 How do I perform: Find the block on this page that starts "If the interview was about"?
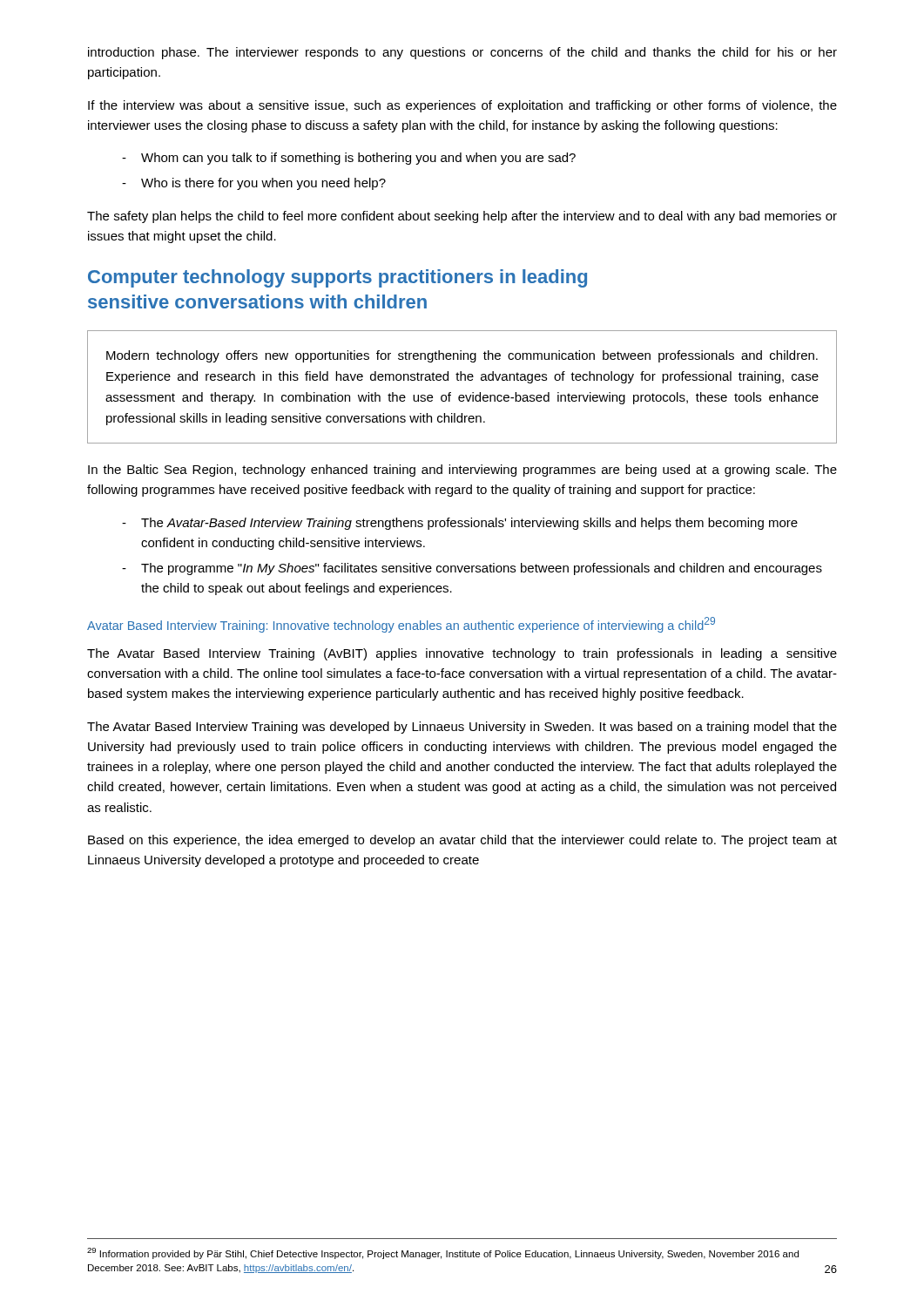click(462, 115)
